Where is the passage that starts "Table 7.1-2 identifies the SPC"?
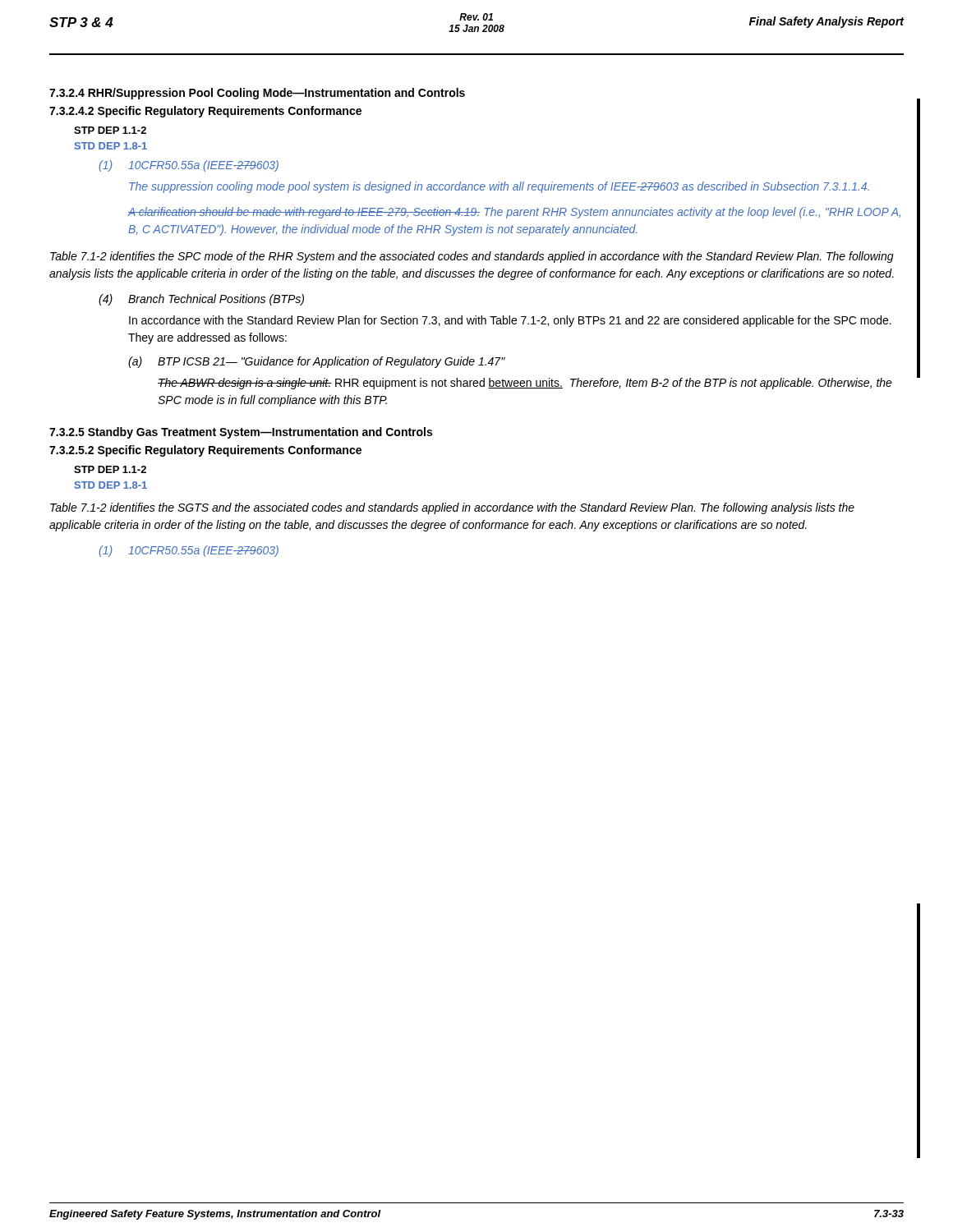This screenshot has width=953, height=1232. coord(472,265)
